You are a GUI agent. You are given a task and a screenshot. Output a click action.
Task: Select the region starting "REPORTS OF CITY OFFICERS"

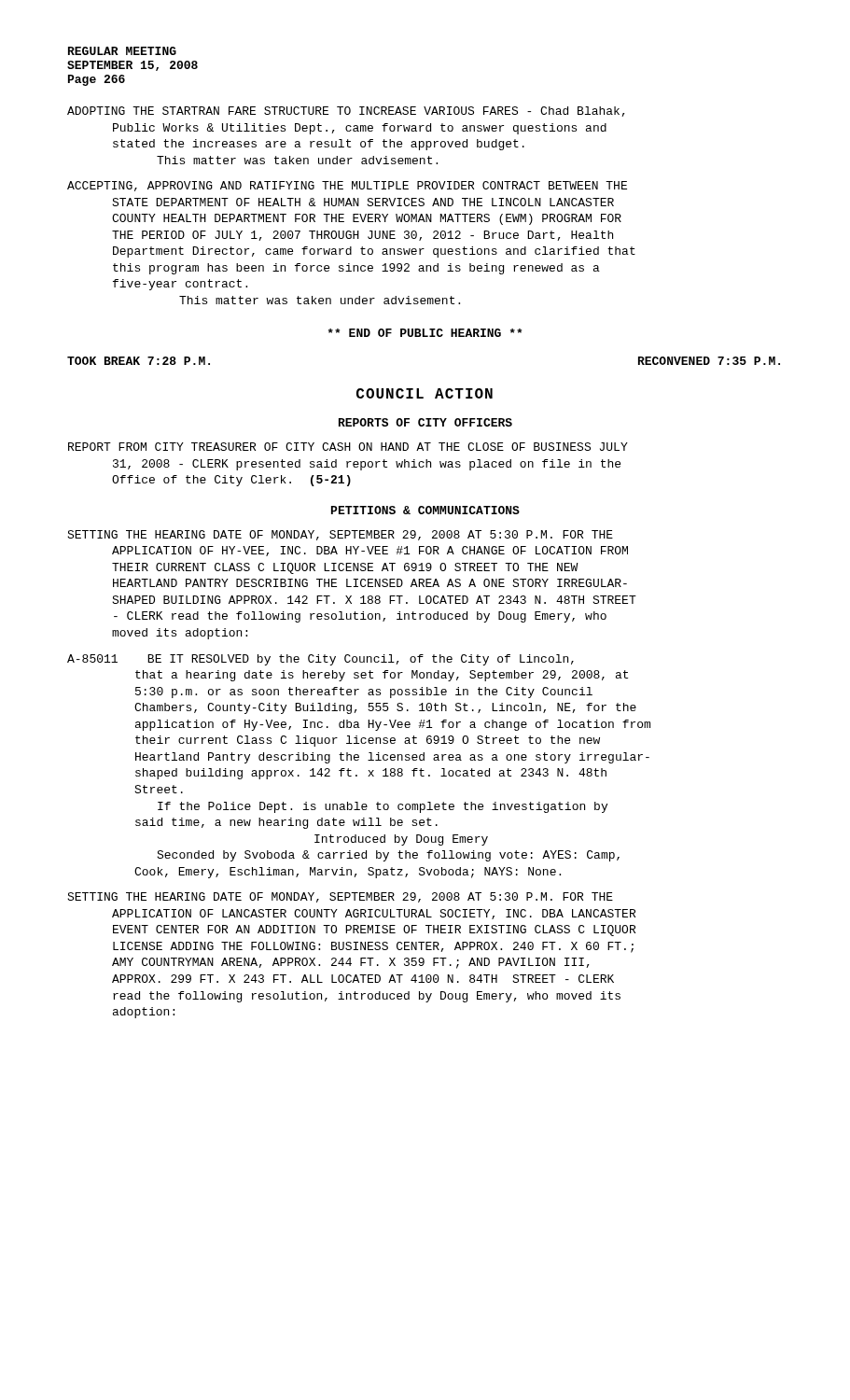tap(425, 423)
